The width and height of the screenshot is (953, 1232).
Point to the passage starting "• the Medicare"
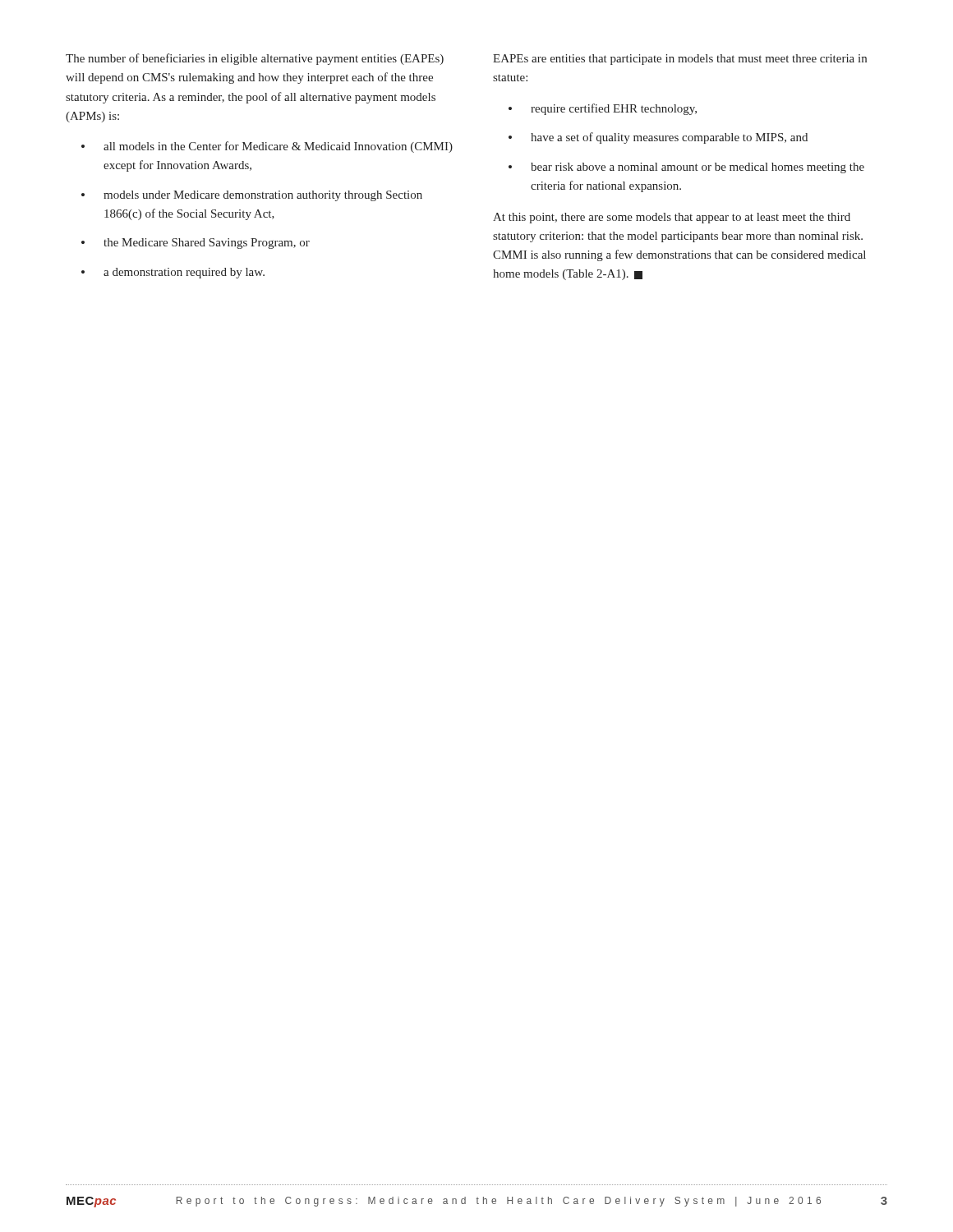(x=270, y=243)
